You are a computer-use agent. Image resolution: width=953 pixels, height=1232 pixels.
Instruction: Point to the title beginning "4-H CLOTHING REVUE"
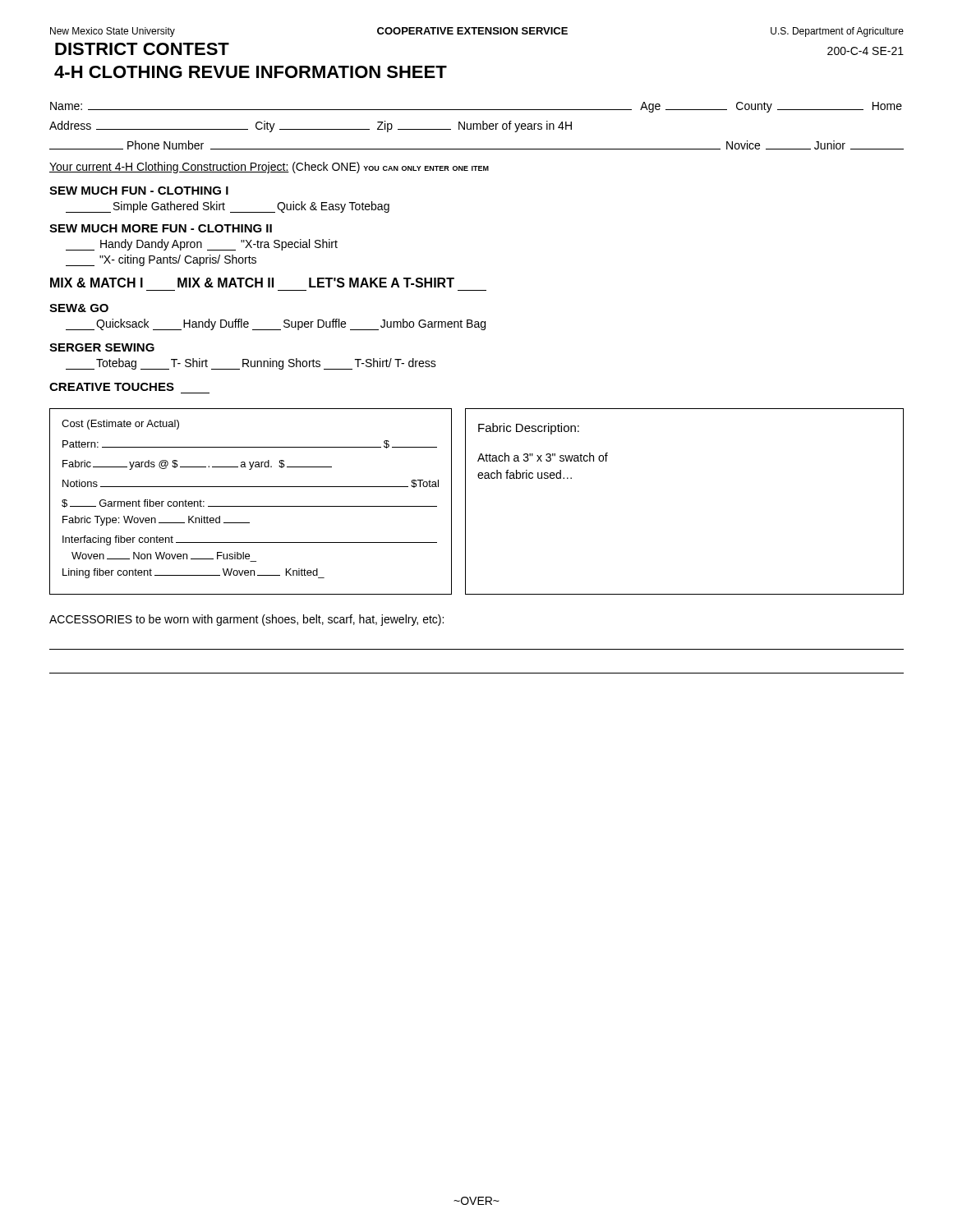(x=248, y=72)
